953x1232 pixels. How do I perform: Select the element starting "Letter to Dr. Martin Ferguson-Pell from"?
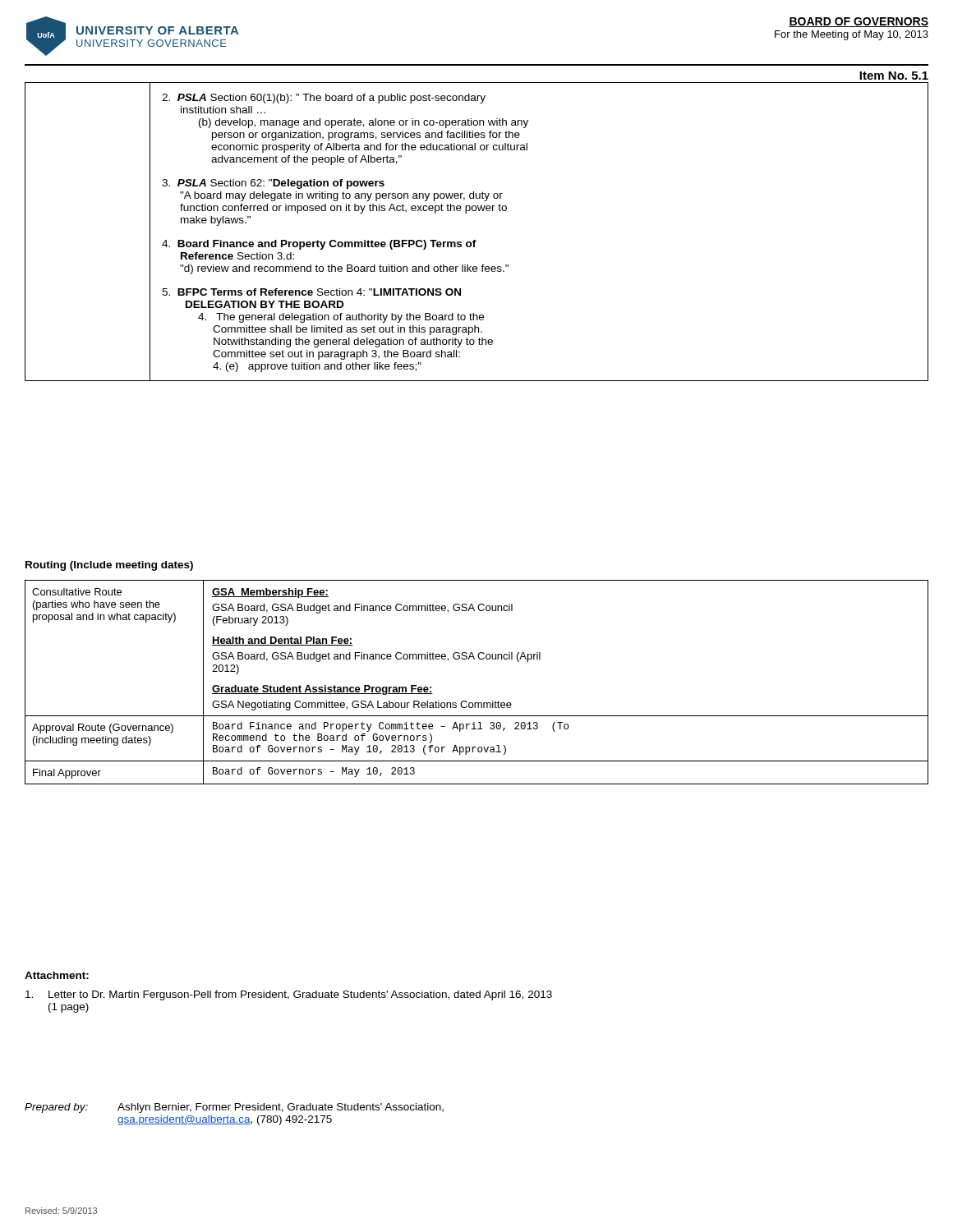click(288, 1000)
